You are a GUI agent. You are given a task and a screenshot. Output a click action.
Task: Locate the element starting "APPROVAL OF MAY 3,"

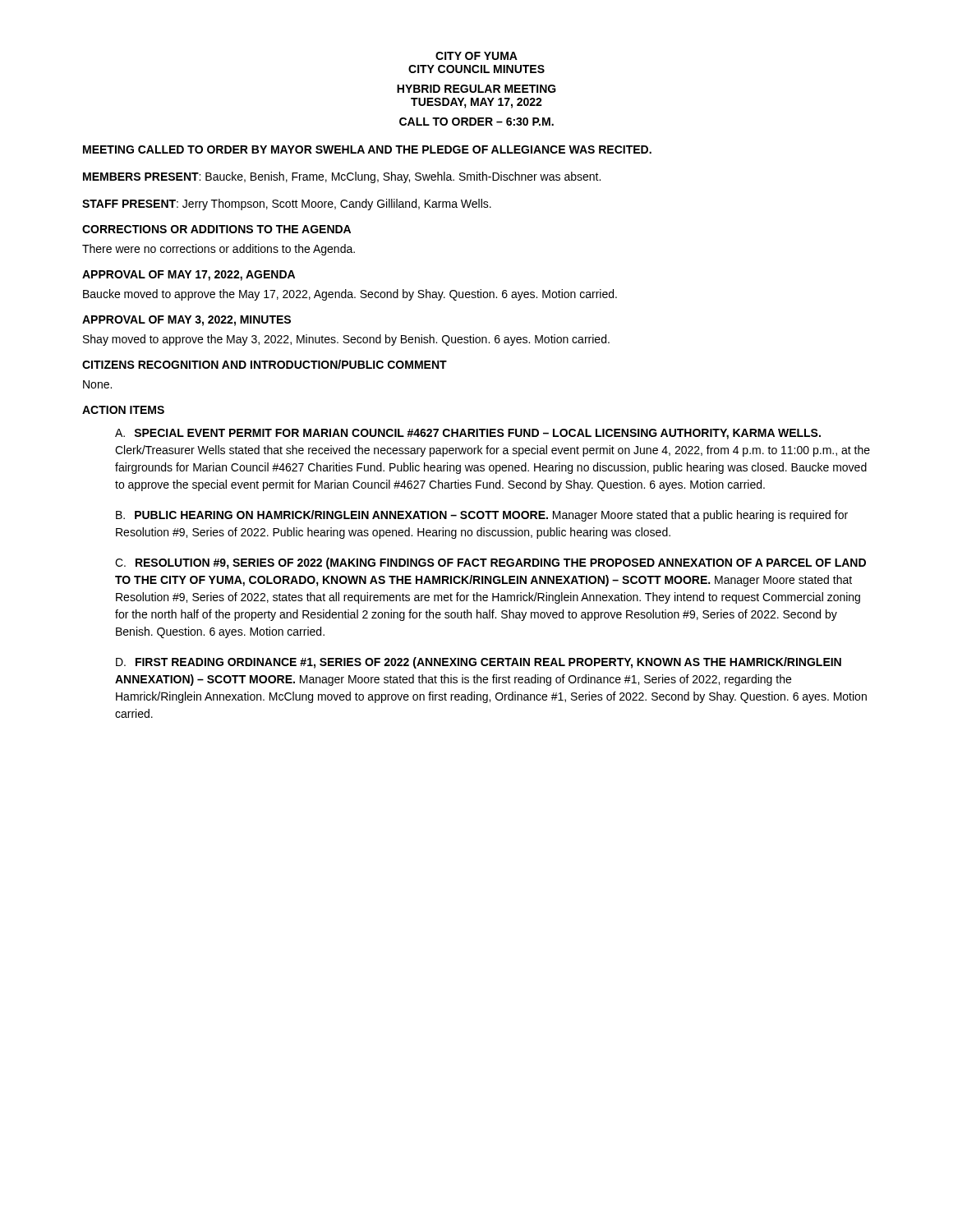[x=187, y=320]
